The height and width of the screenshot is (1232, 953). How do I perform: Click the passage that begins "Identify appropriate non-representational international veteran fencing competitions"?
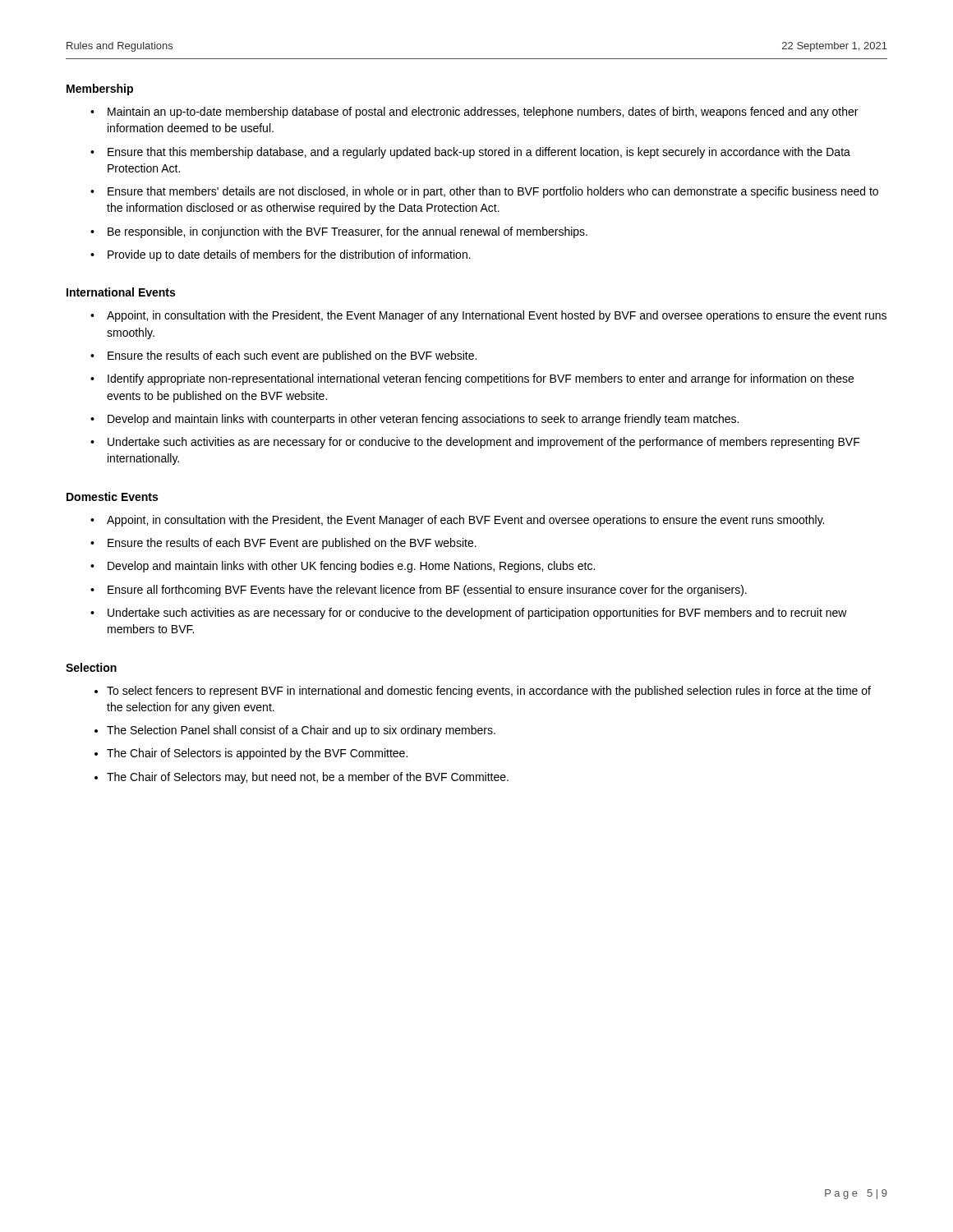pyautogui.click(x=481, y=387)
